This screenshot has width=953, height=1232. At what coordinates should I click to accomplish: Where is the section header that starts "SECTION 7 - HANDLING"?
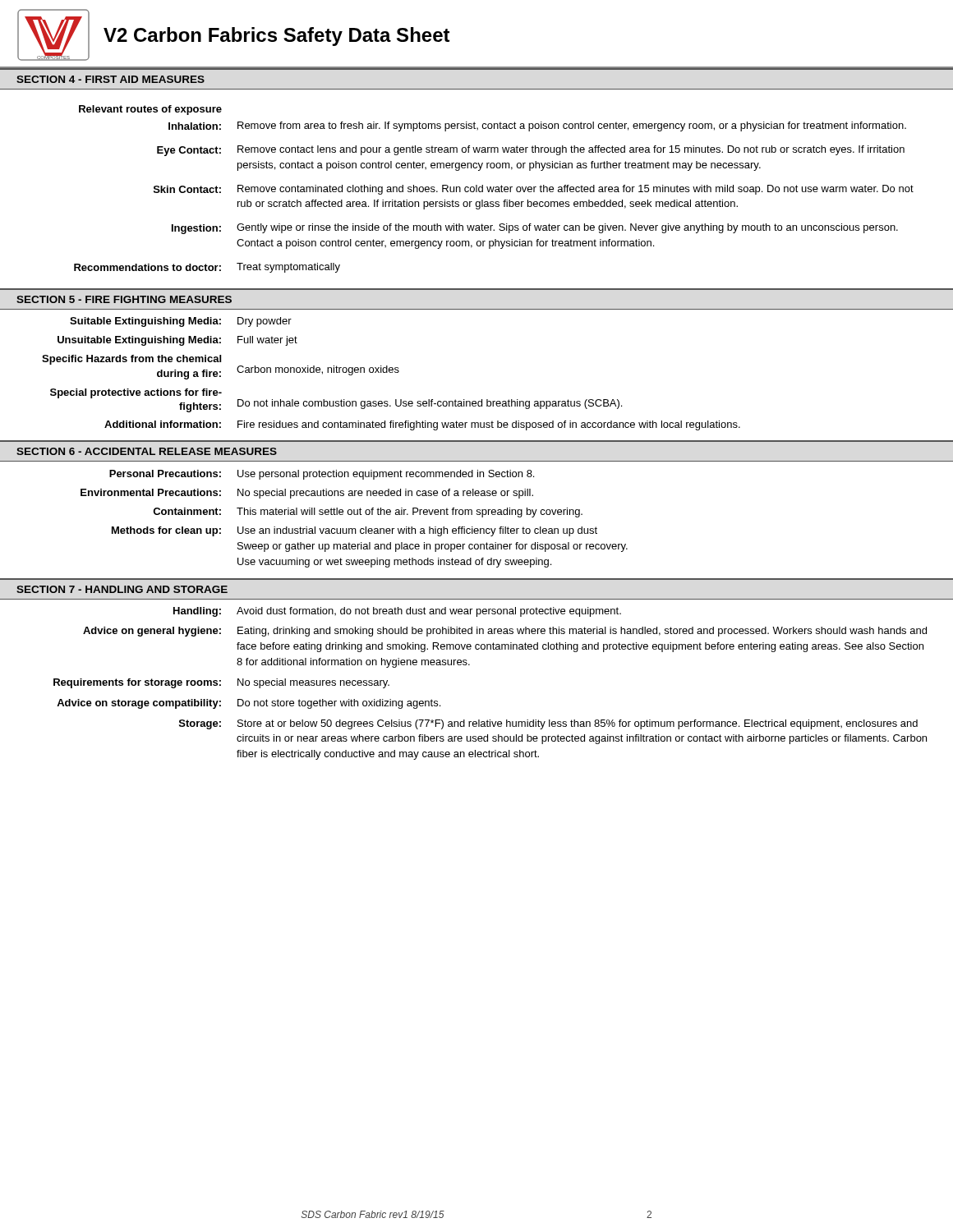point(122,589)
